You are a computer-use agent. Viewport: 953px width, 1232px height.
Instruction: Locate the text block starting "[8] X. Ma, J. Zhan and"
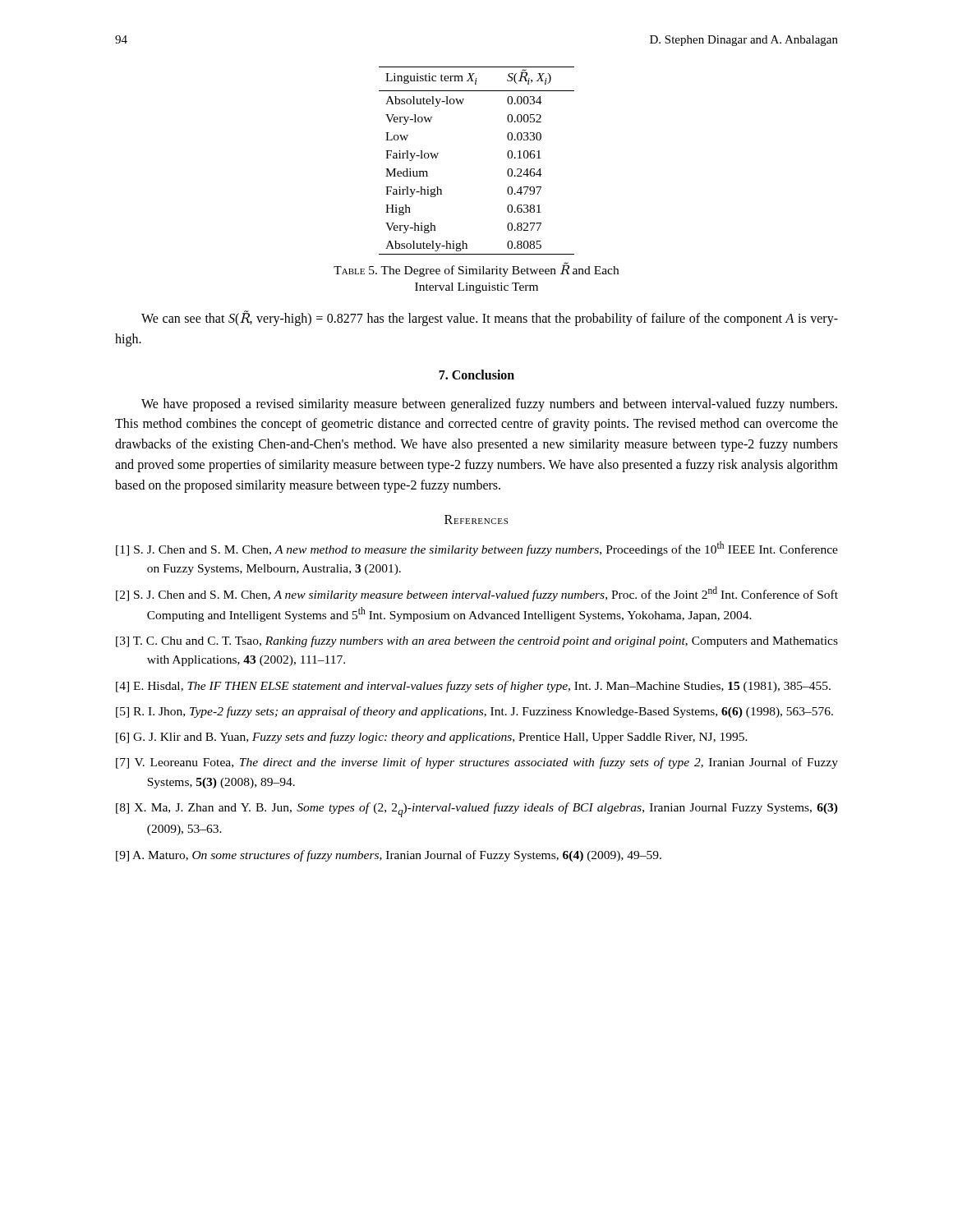click(476, 818)
